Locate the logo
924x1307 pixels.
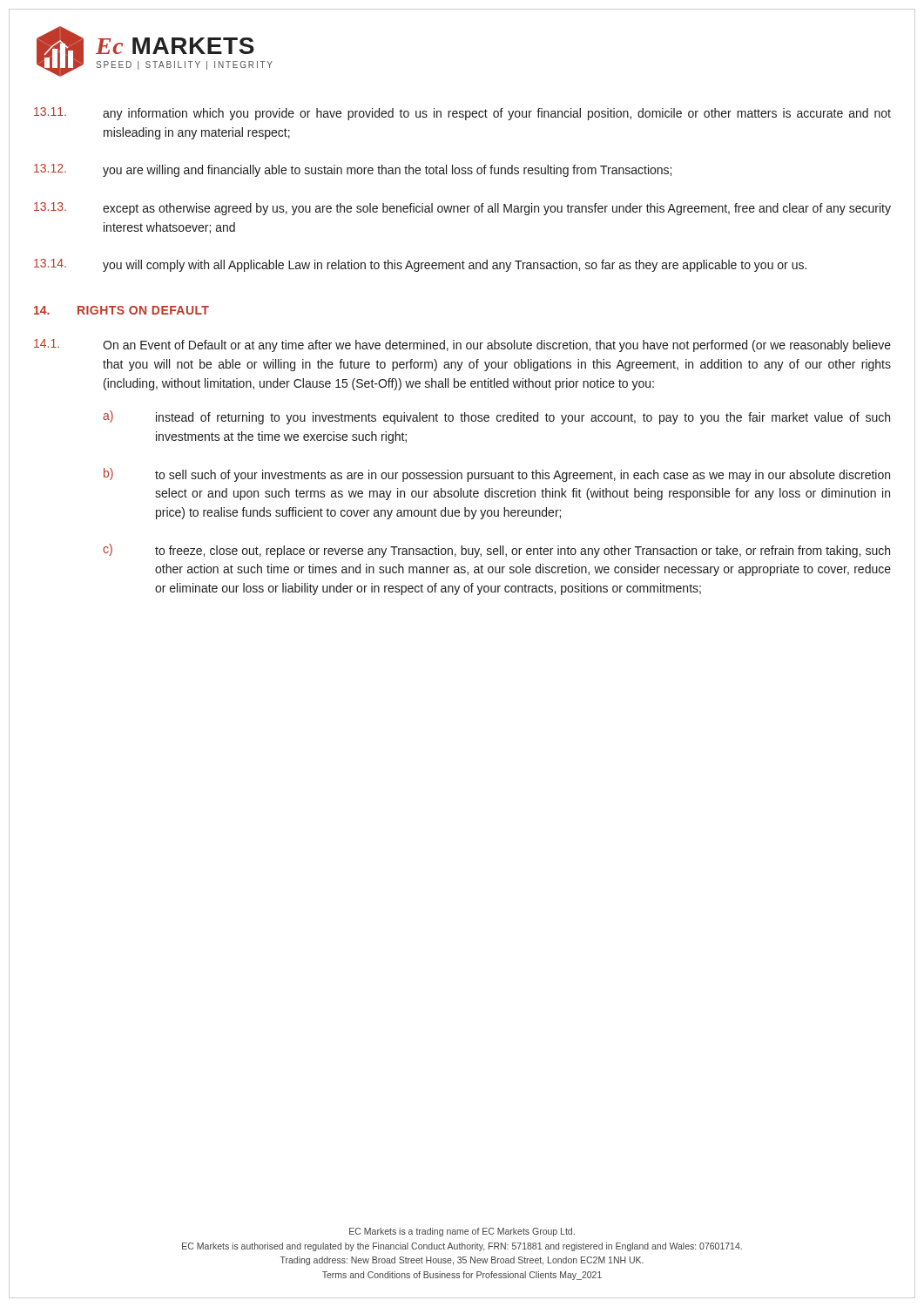pyautogui.click(x=154, y=51)
